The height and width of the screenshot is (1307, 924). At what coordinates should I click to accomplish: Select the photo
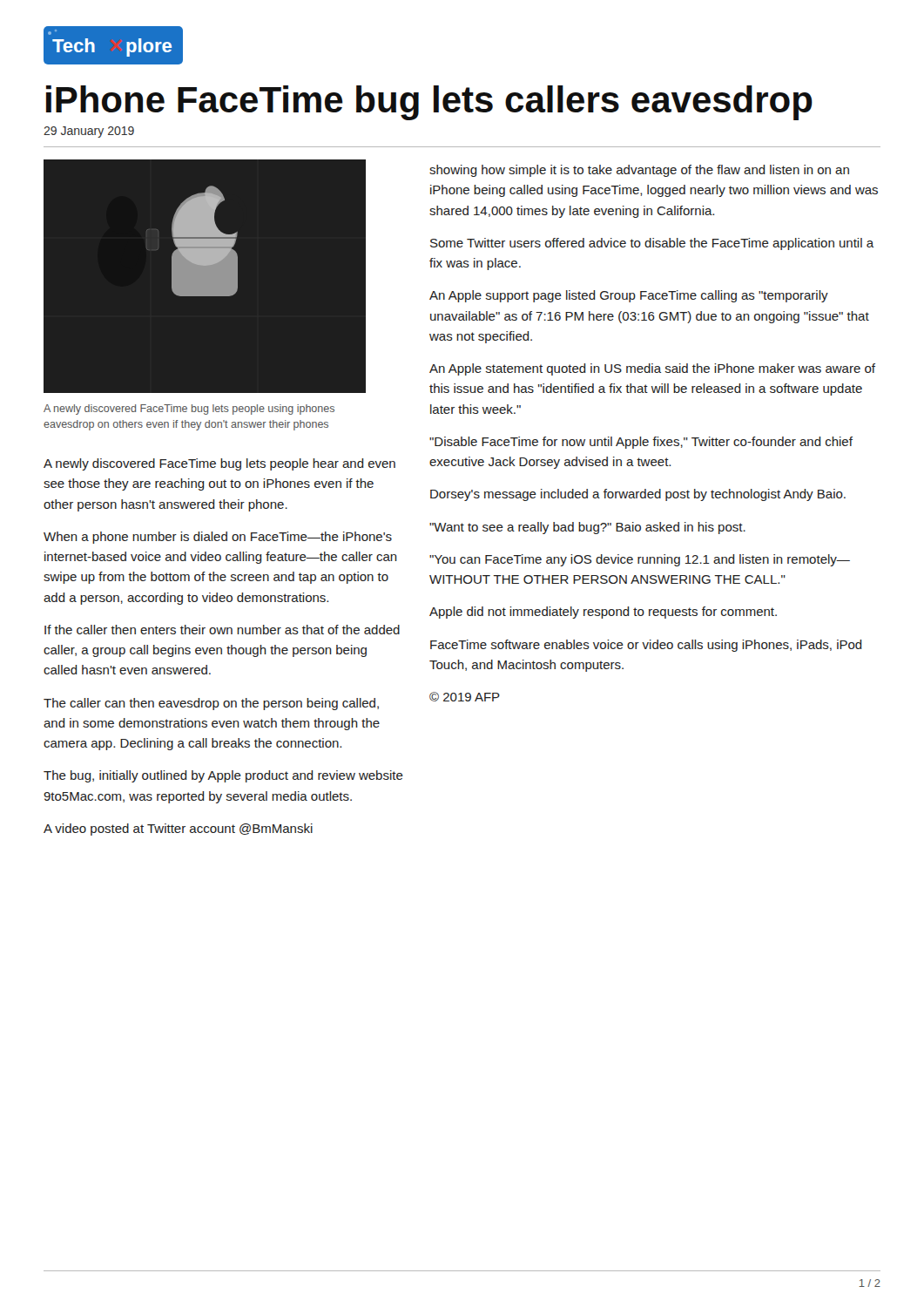point(205,276)
